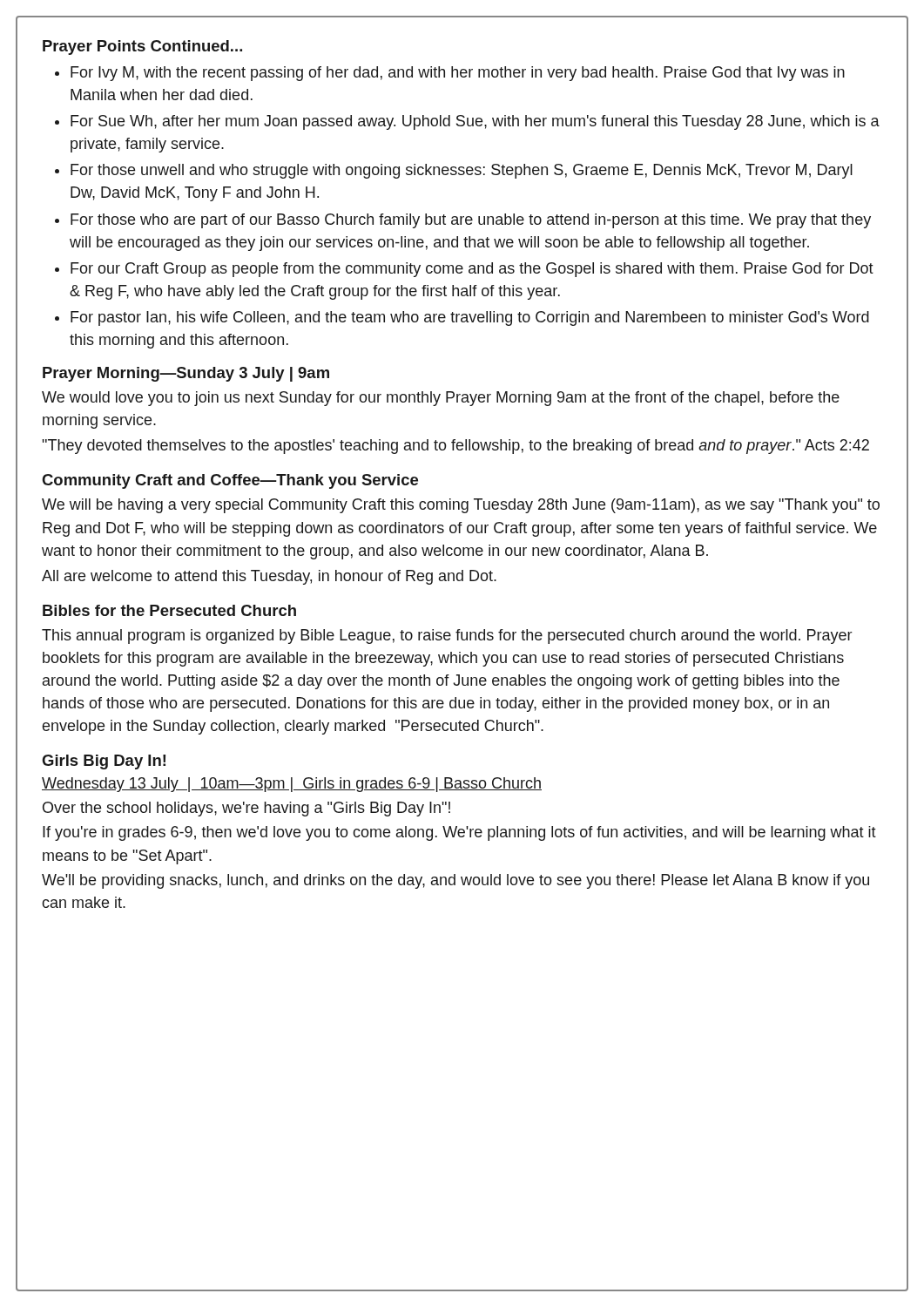This screenshot has width=924, height=1307.
Task: Navigate to the text block starting "For pastor Ian, his wife Colleen,"
Action: (470, 329)
